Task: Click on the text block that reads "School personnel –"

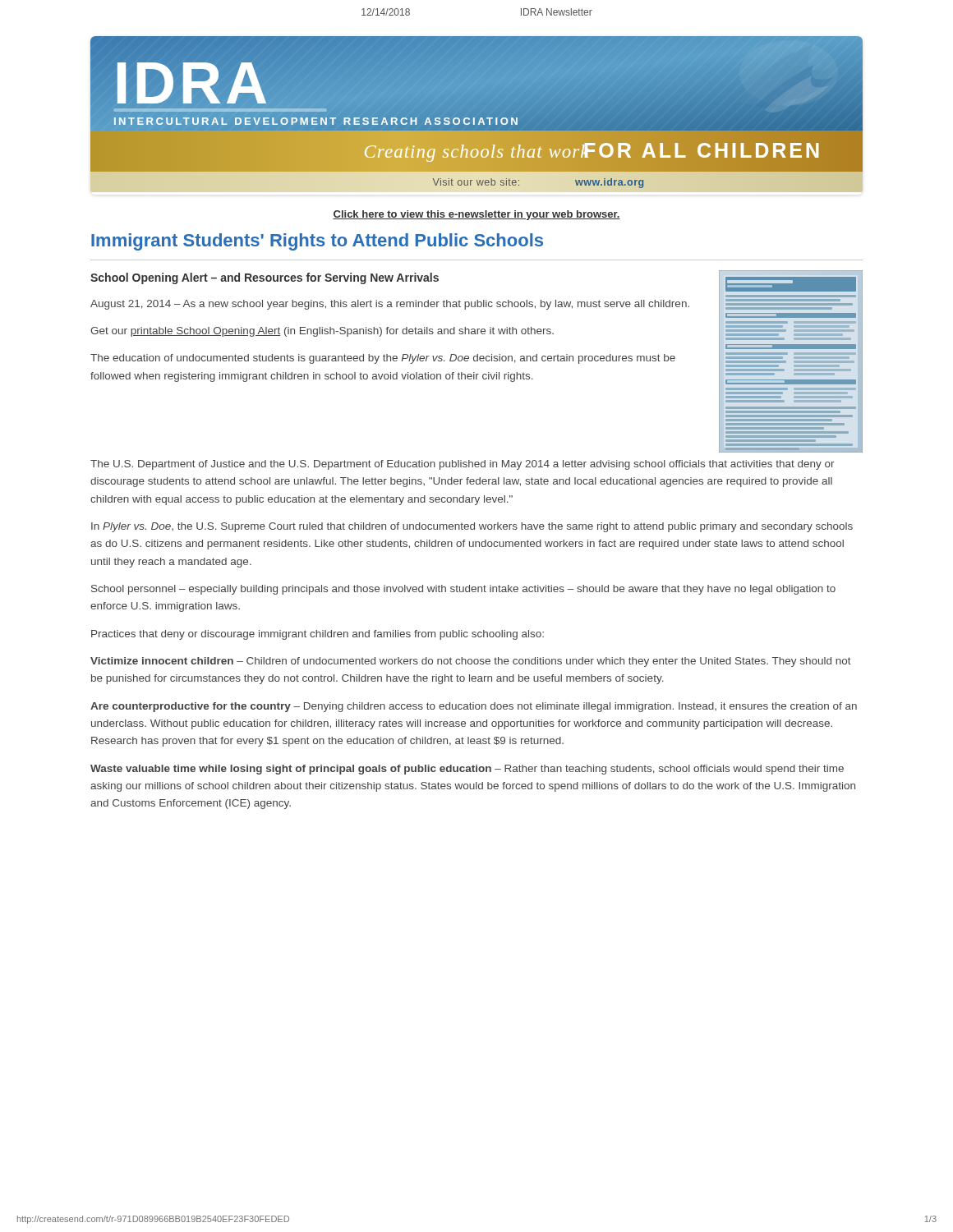Action: pos(463,597)
